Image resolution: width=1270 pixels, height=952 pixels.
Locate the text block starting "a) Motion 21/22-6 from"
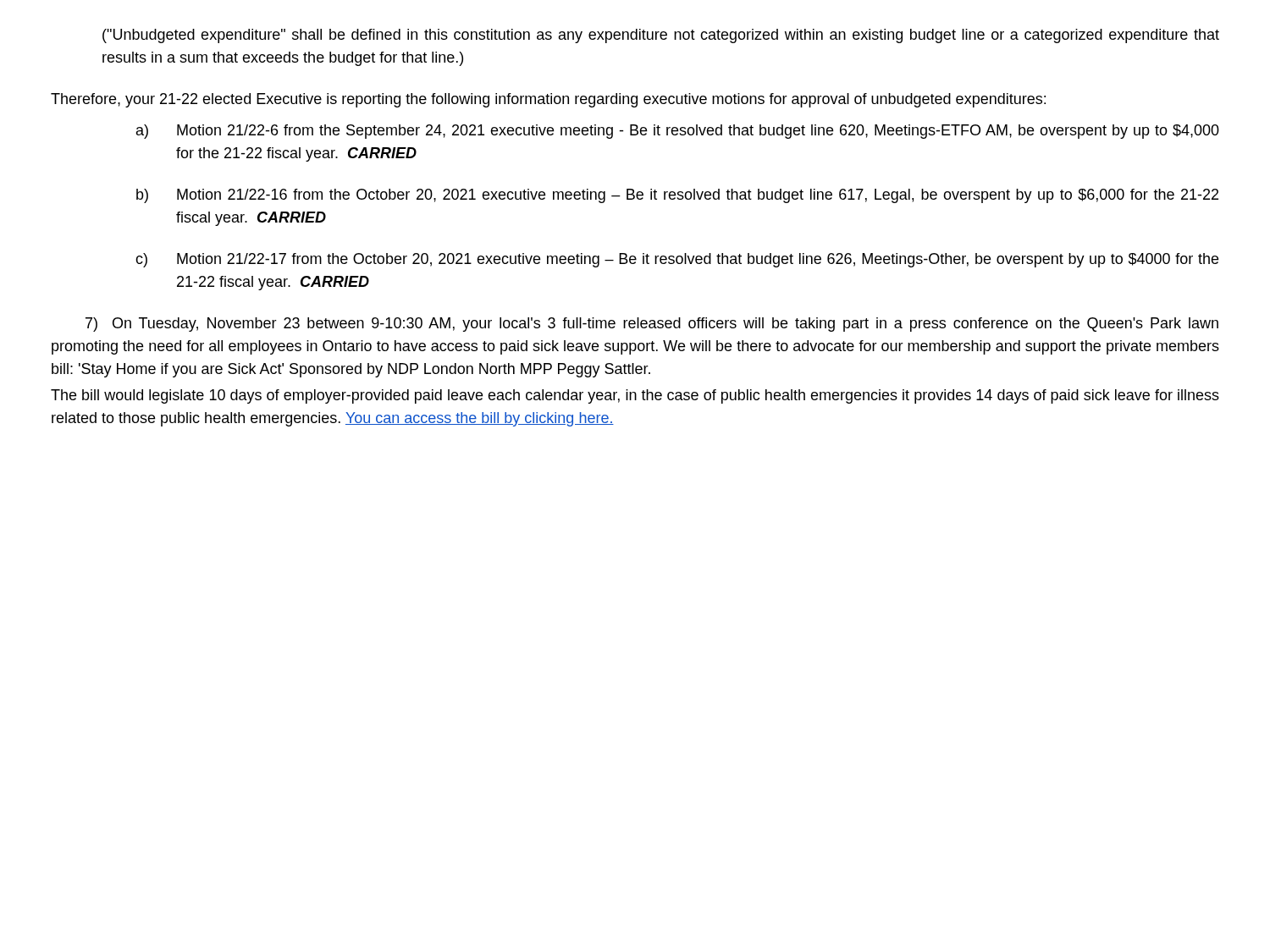pyautogui.click(x=677, y=142)
